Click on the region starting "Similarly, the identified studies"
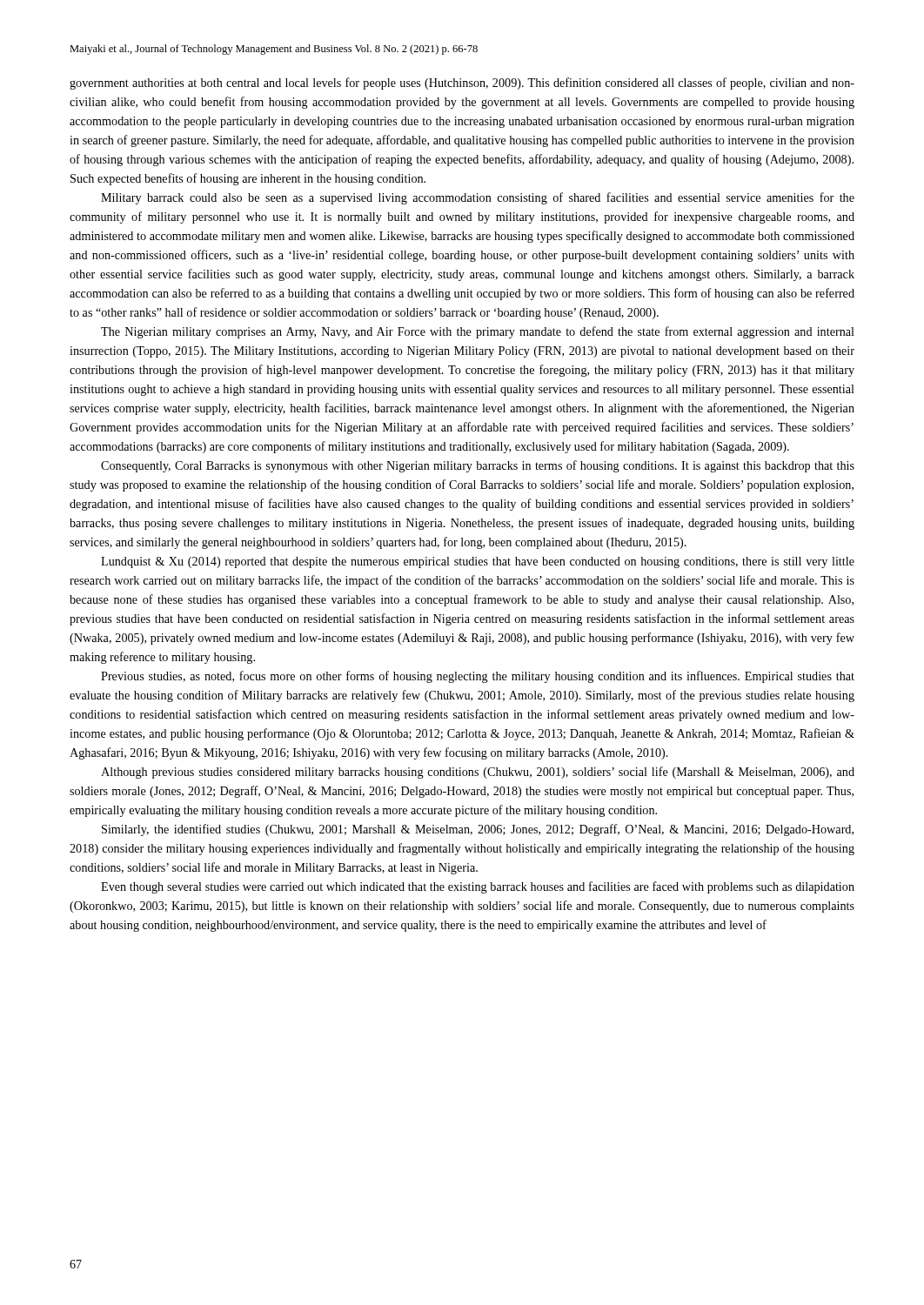The height and width of the screenshot is (1305, 924). (462, 848)
